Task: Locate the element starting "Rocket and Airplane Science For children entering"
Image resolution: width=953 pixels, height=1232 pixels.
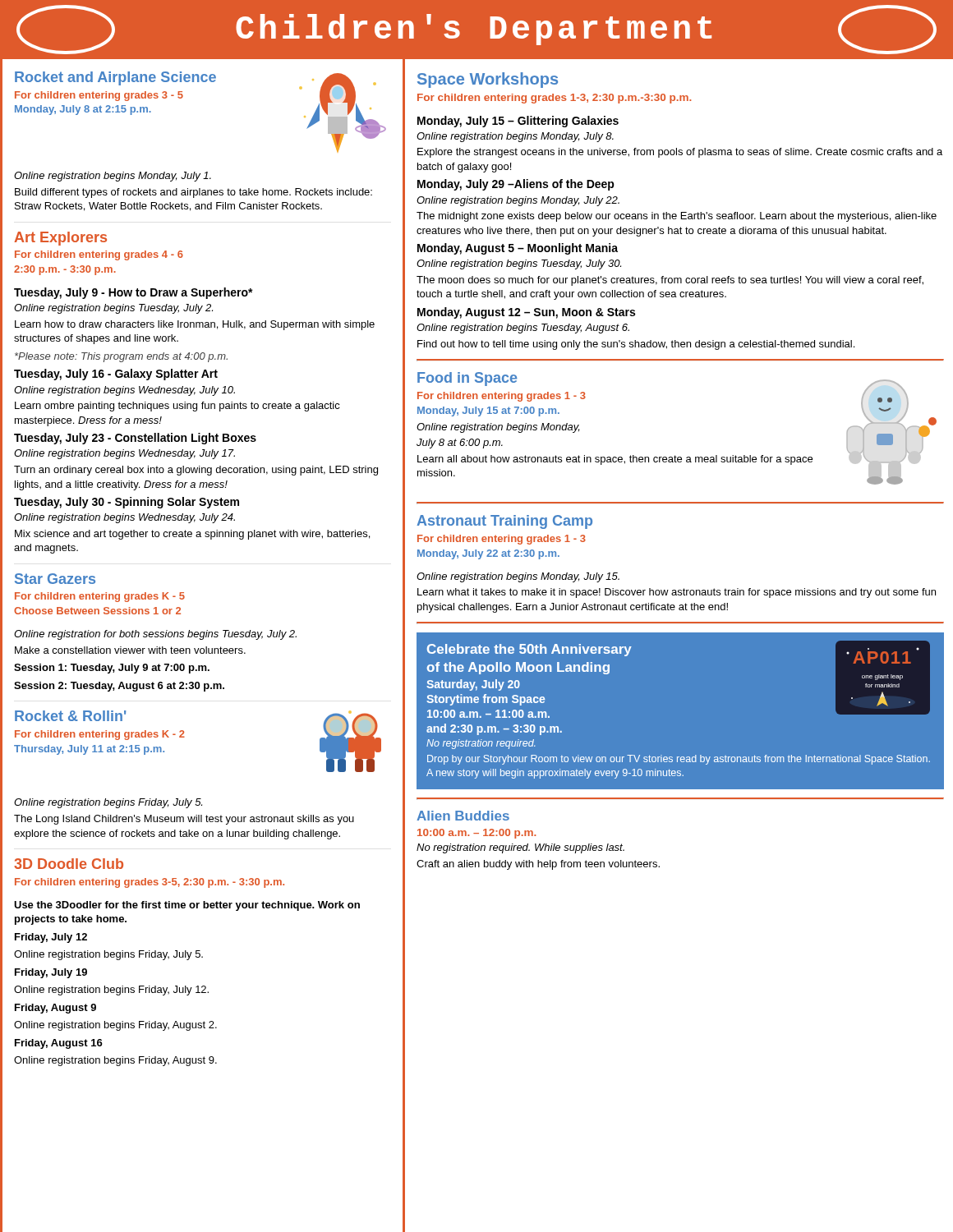Action: [87, 112]
